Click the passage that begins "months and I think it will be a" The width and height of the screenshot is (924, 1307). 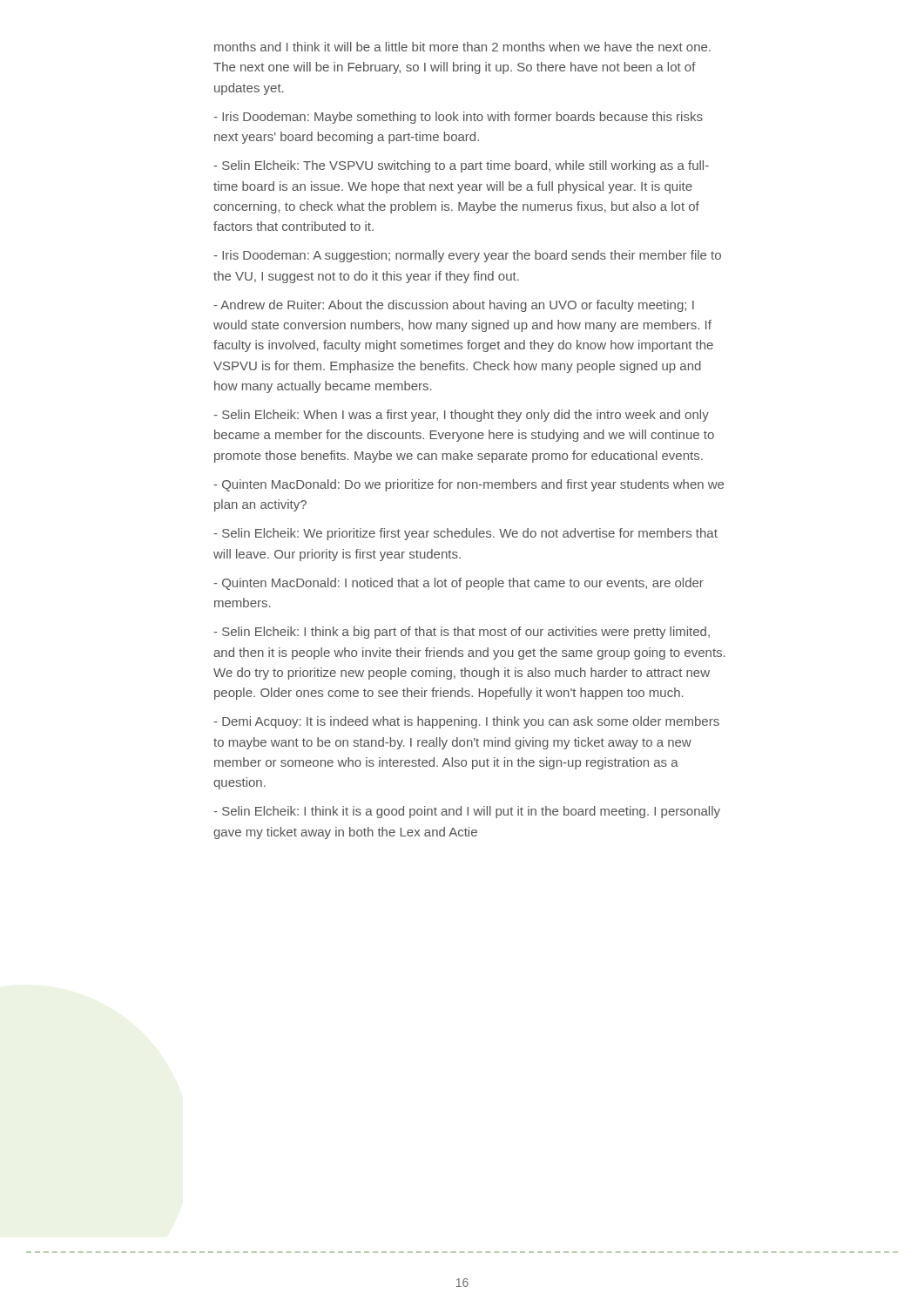point(470,439)
